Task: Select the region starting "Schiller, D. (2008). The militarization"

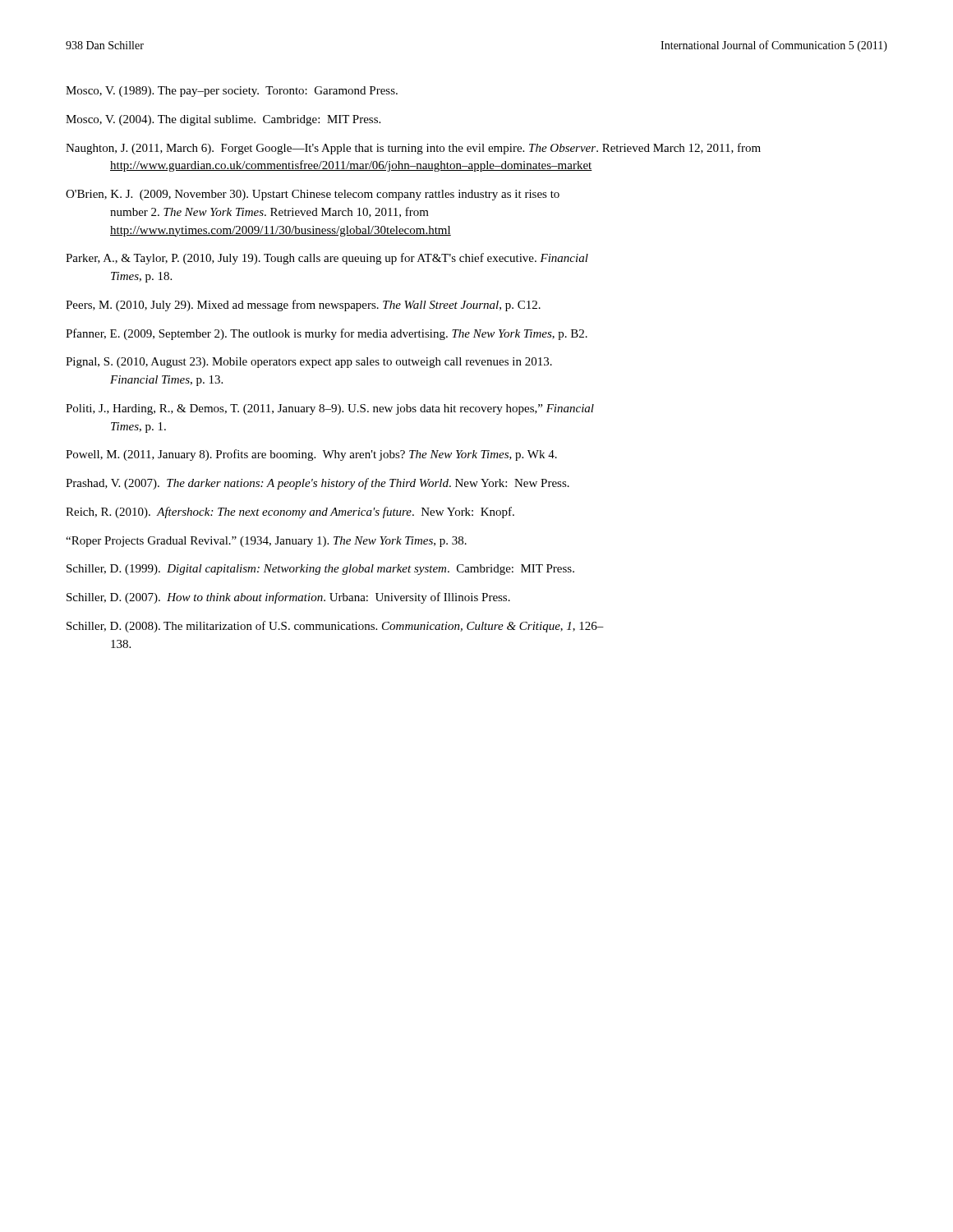Action: click(476, 635)
